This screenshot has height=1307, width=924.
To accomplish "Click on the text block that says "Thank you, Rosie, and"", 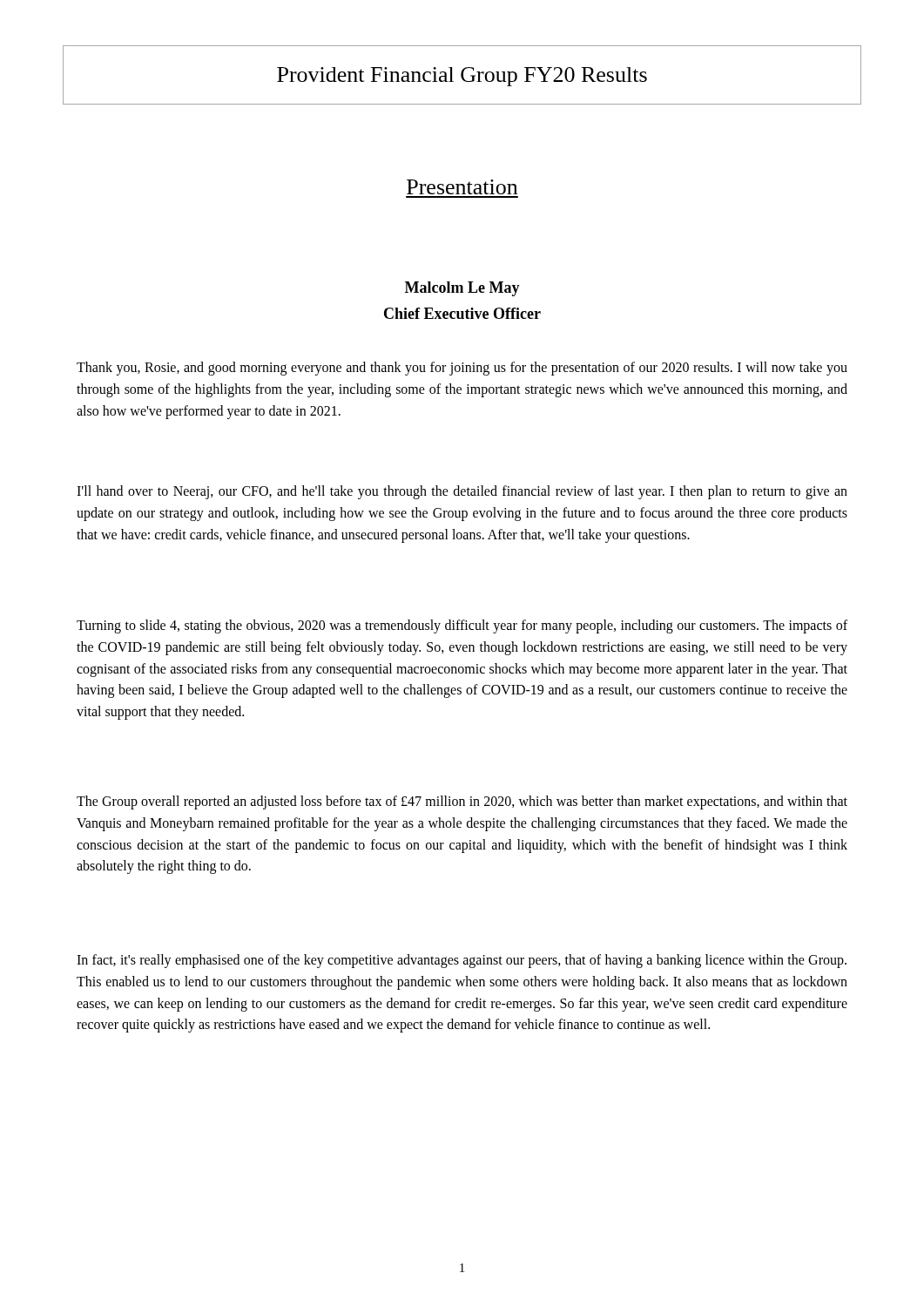I will 462,389.
